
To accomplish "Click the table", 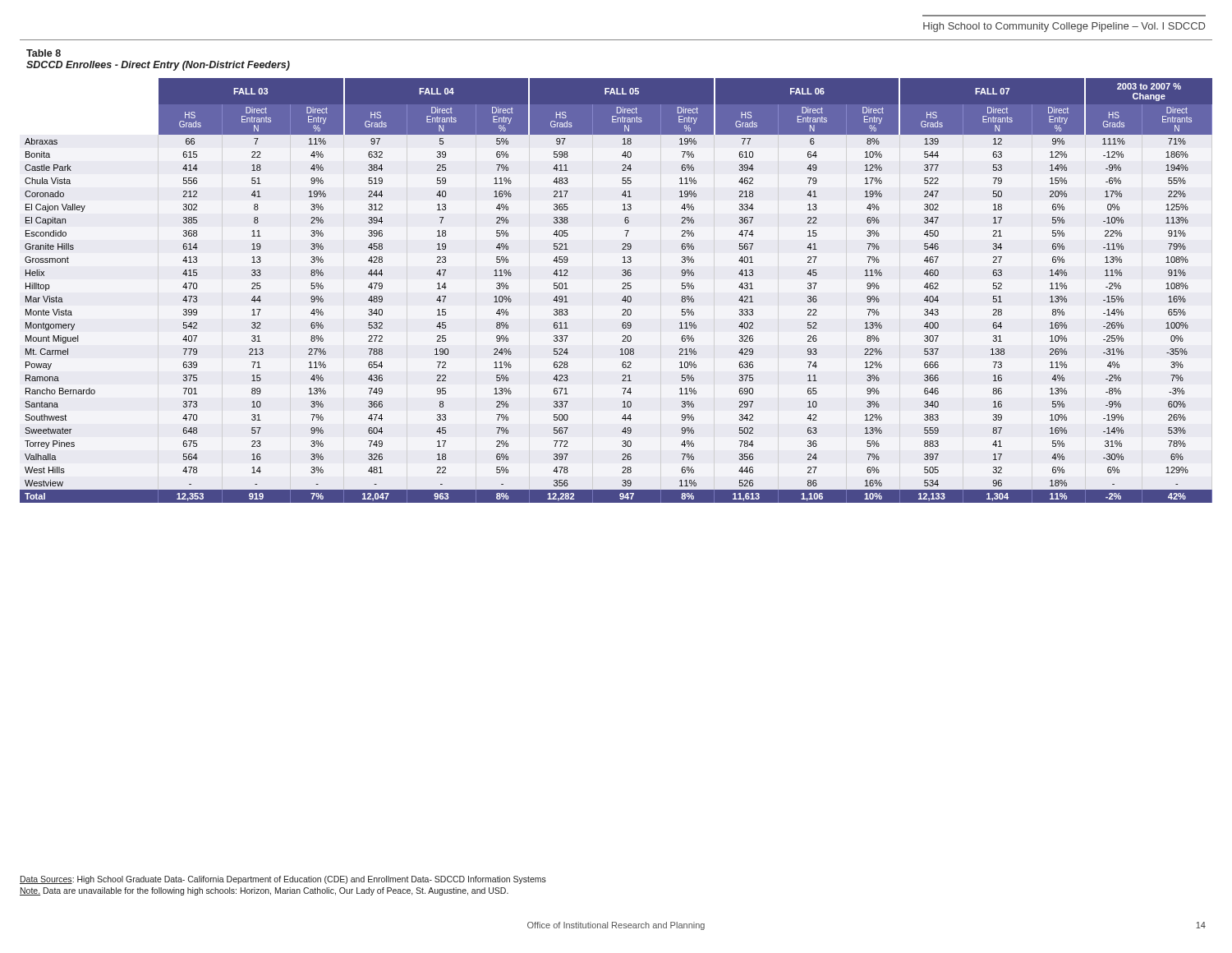I will (616, 290).
